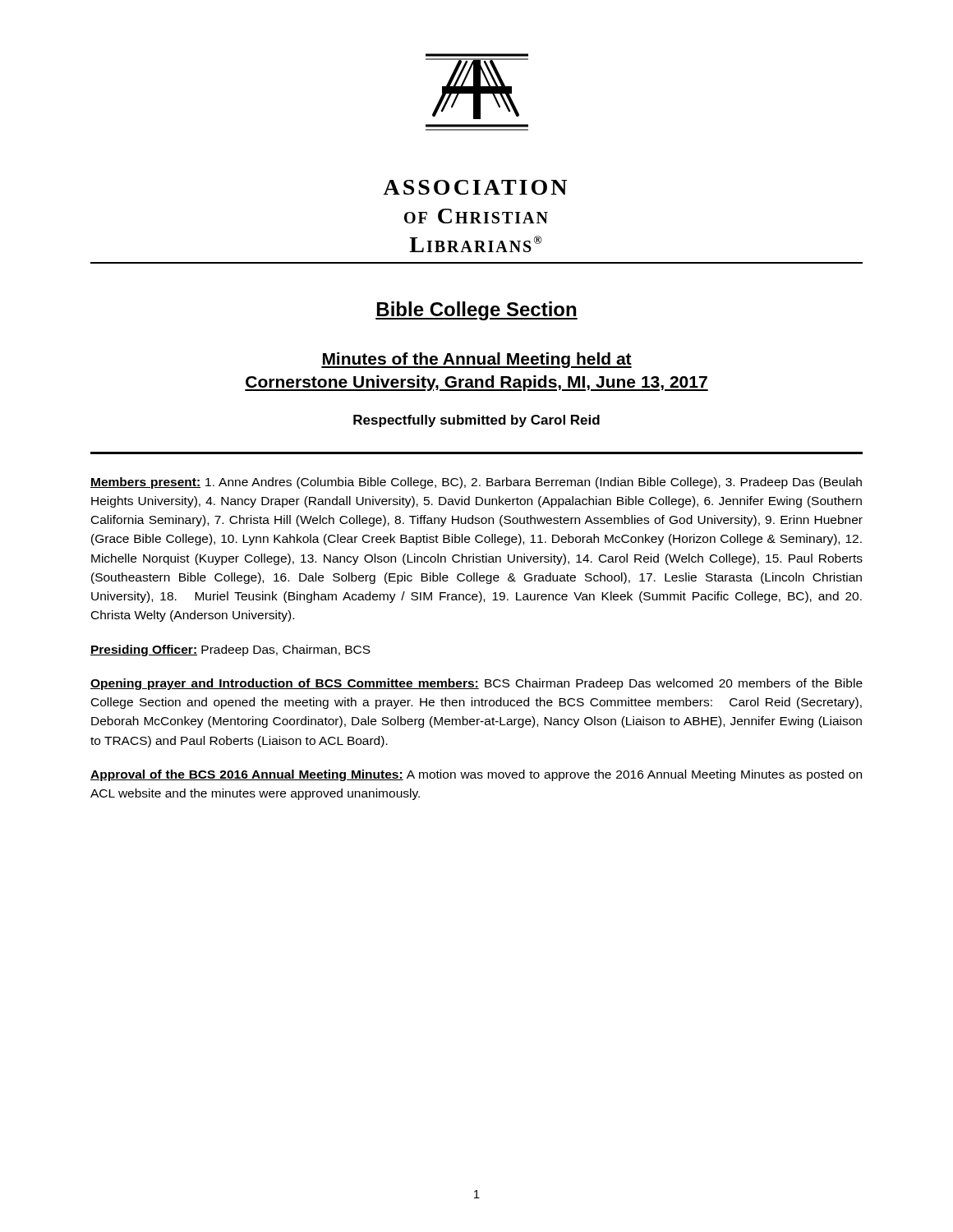Screen dimensions: 1232x953
Task: Click the title
Action: (476, 309)
